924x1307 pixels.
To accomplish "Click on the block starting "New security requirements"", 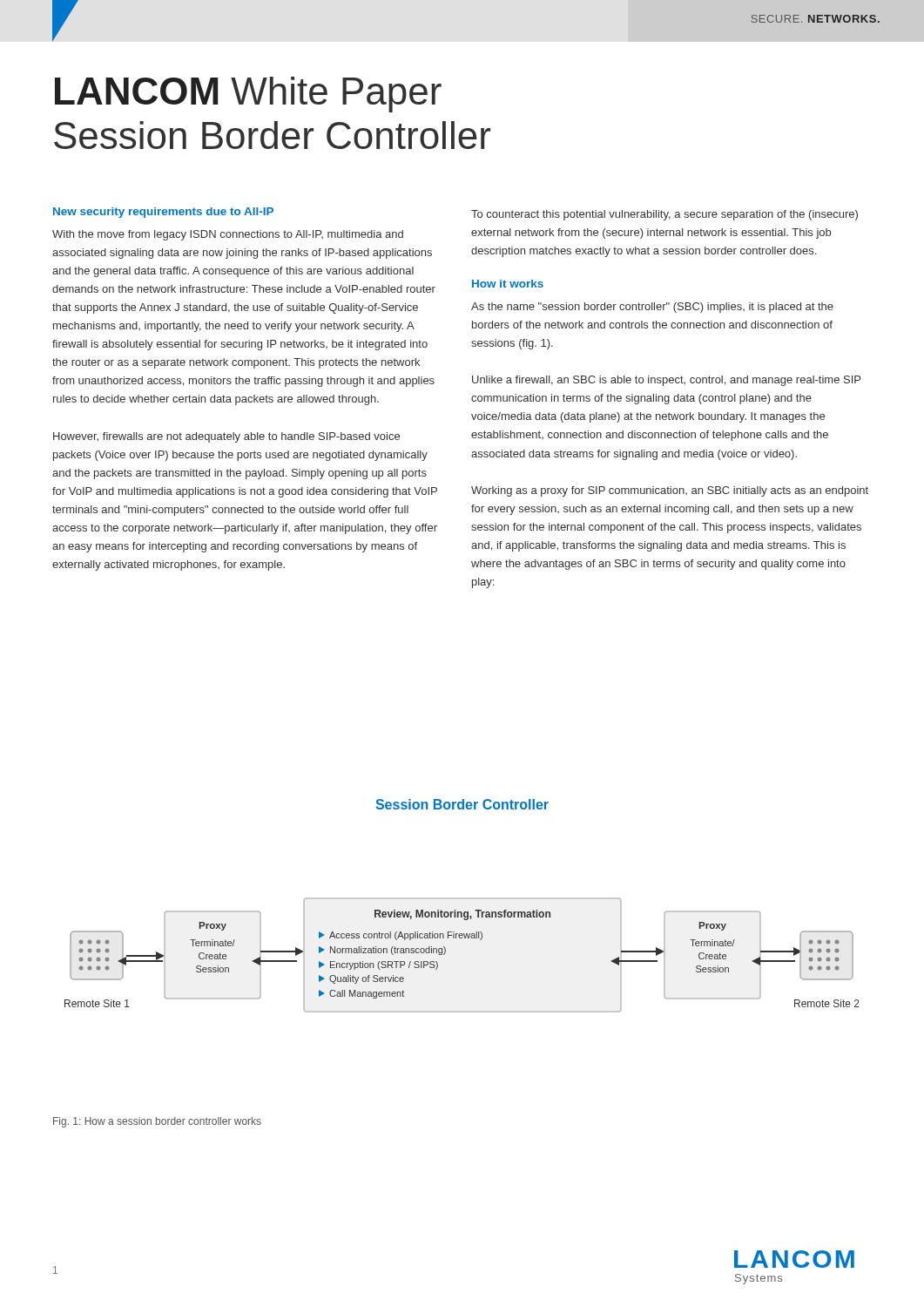I will click(163, 211).
